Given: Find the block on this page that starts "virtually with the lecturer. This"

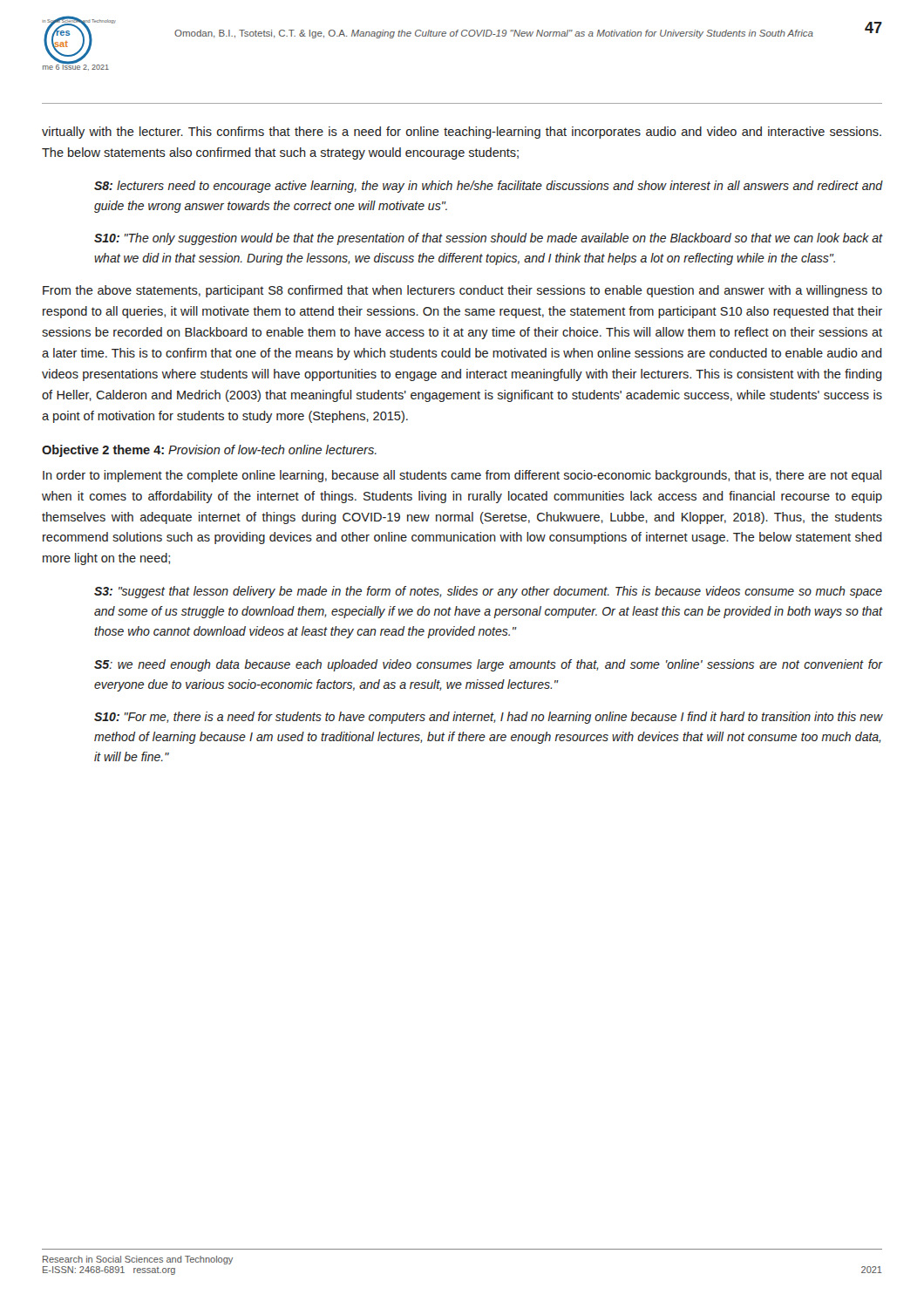Looking at the screenshot, I should [x=462, y=142].
